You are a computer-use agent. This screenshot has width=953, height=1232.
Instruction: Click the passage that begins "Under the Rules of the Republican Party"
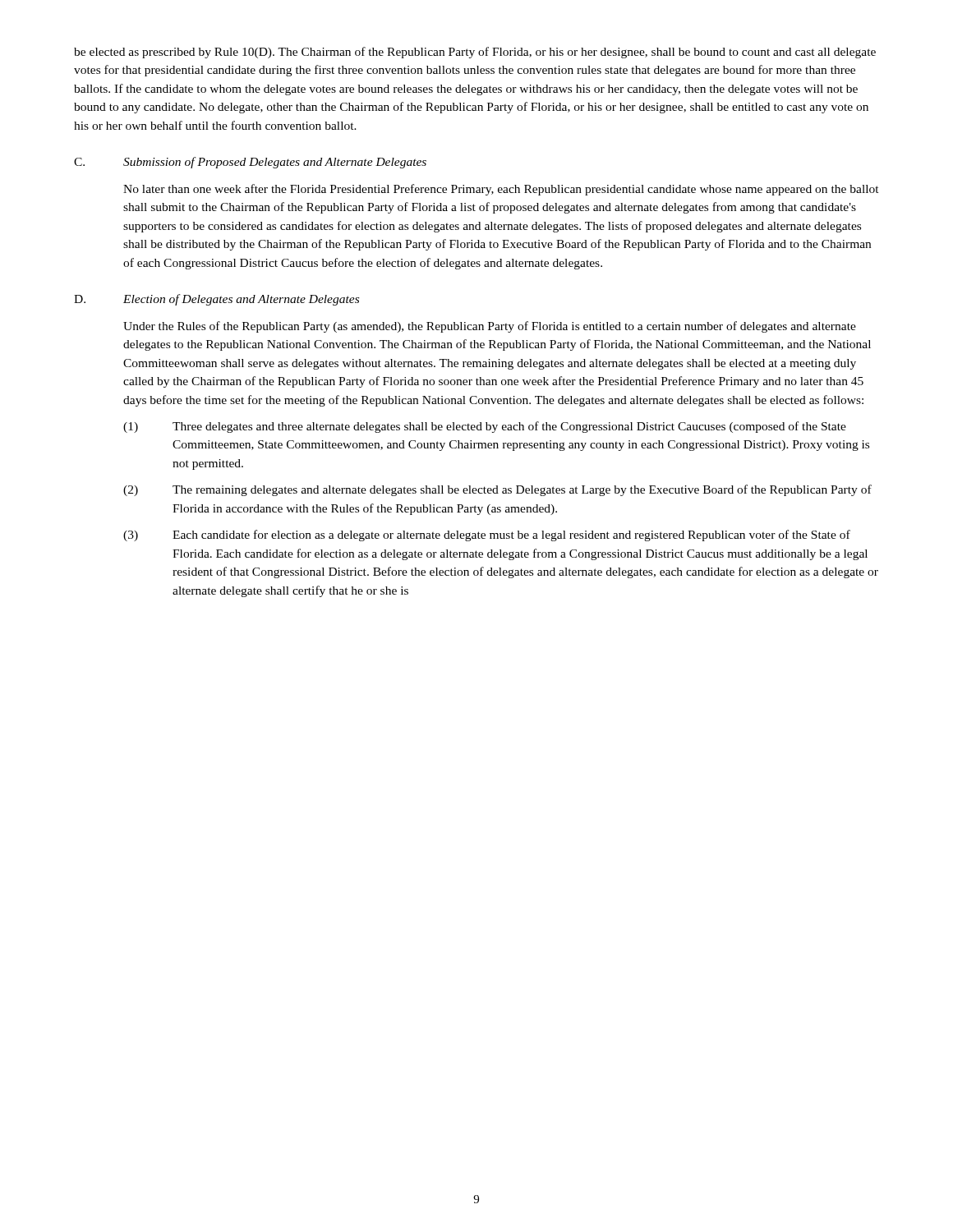501,363
